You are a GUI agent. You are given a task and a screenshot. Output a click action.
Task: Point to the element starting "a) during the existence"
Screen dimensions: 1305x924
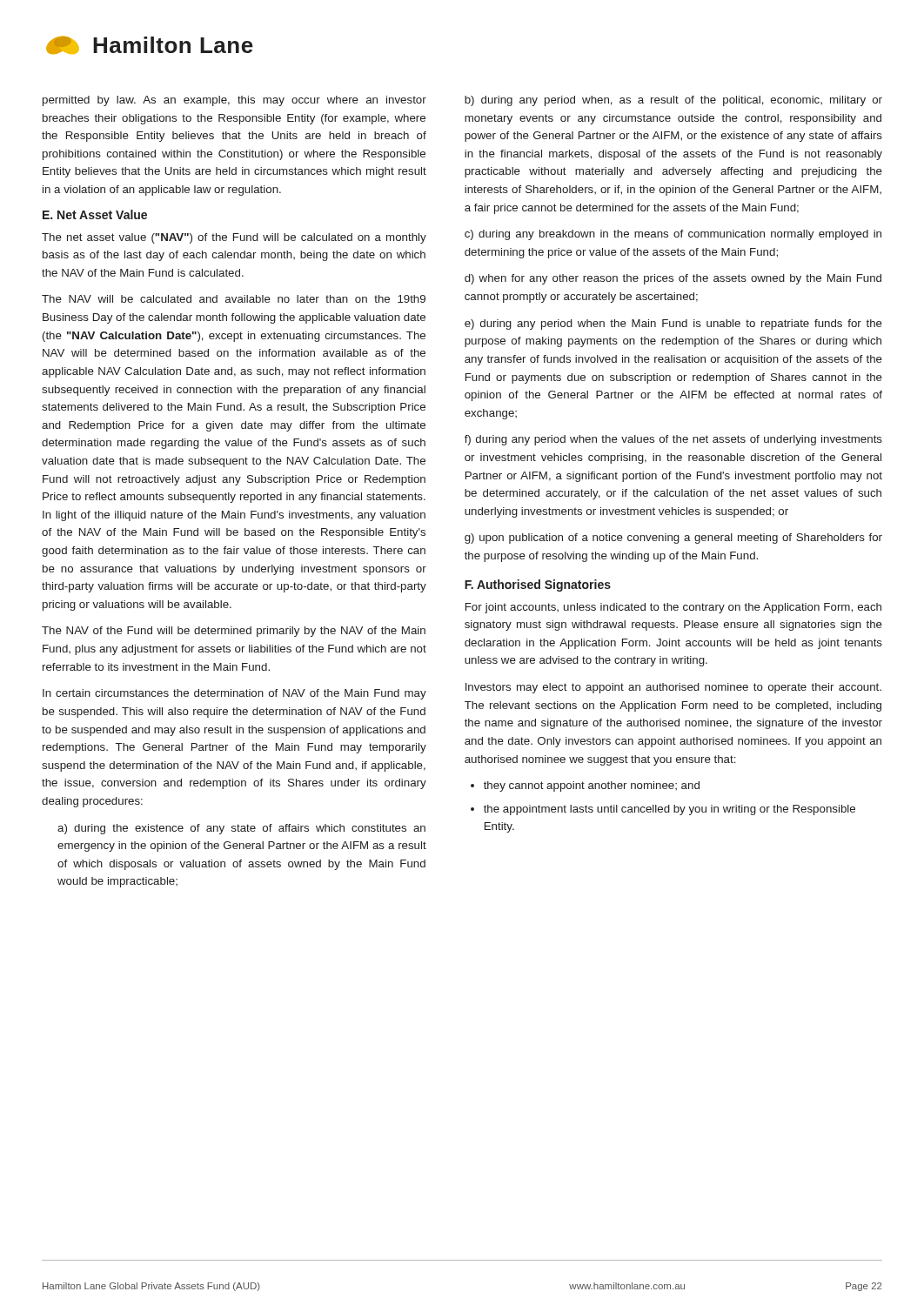(242, 855)
